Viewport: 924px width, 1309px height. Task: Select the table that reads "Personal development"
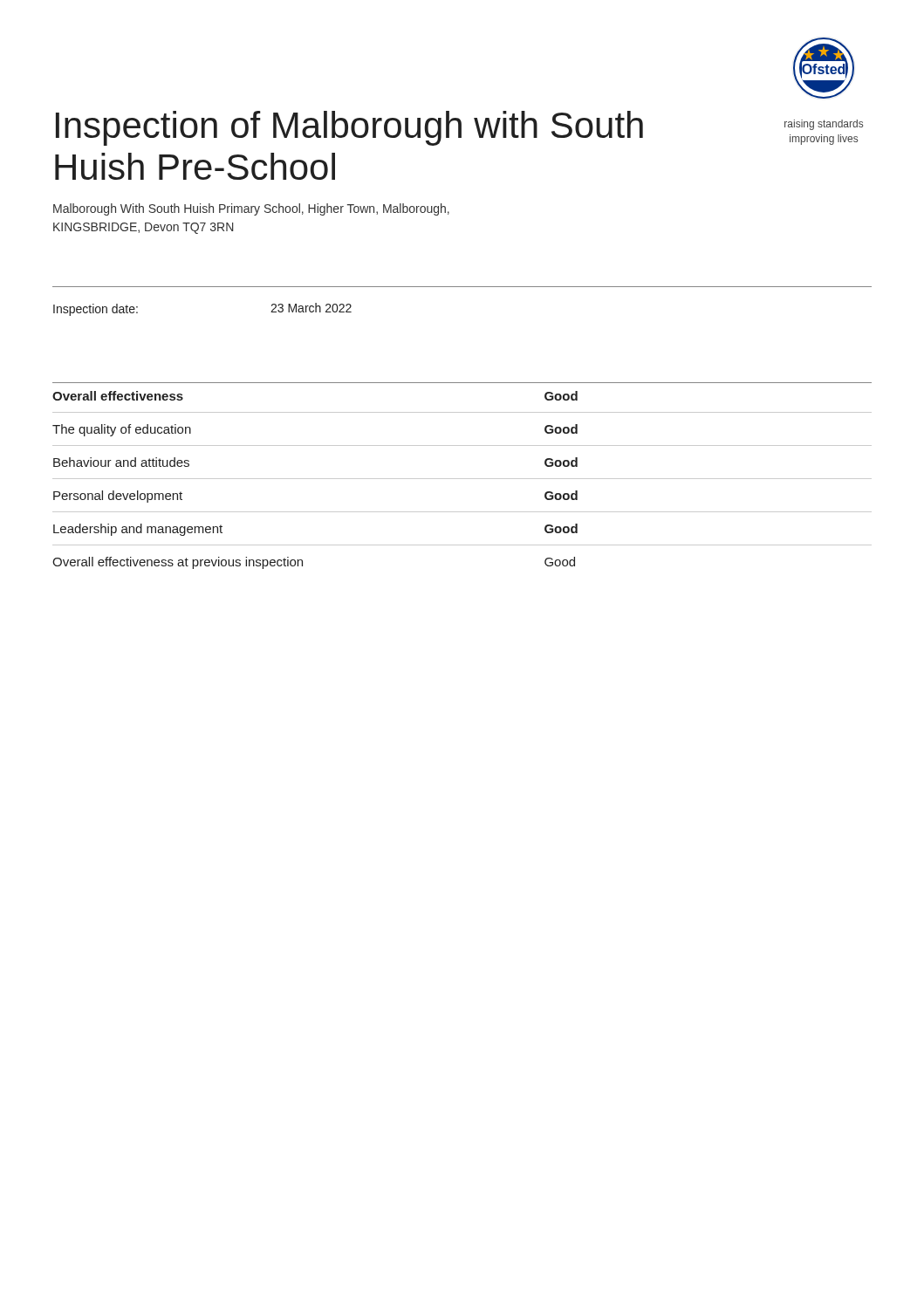coord(462,479)
